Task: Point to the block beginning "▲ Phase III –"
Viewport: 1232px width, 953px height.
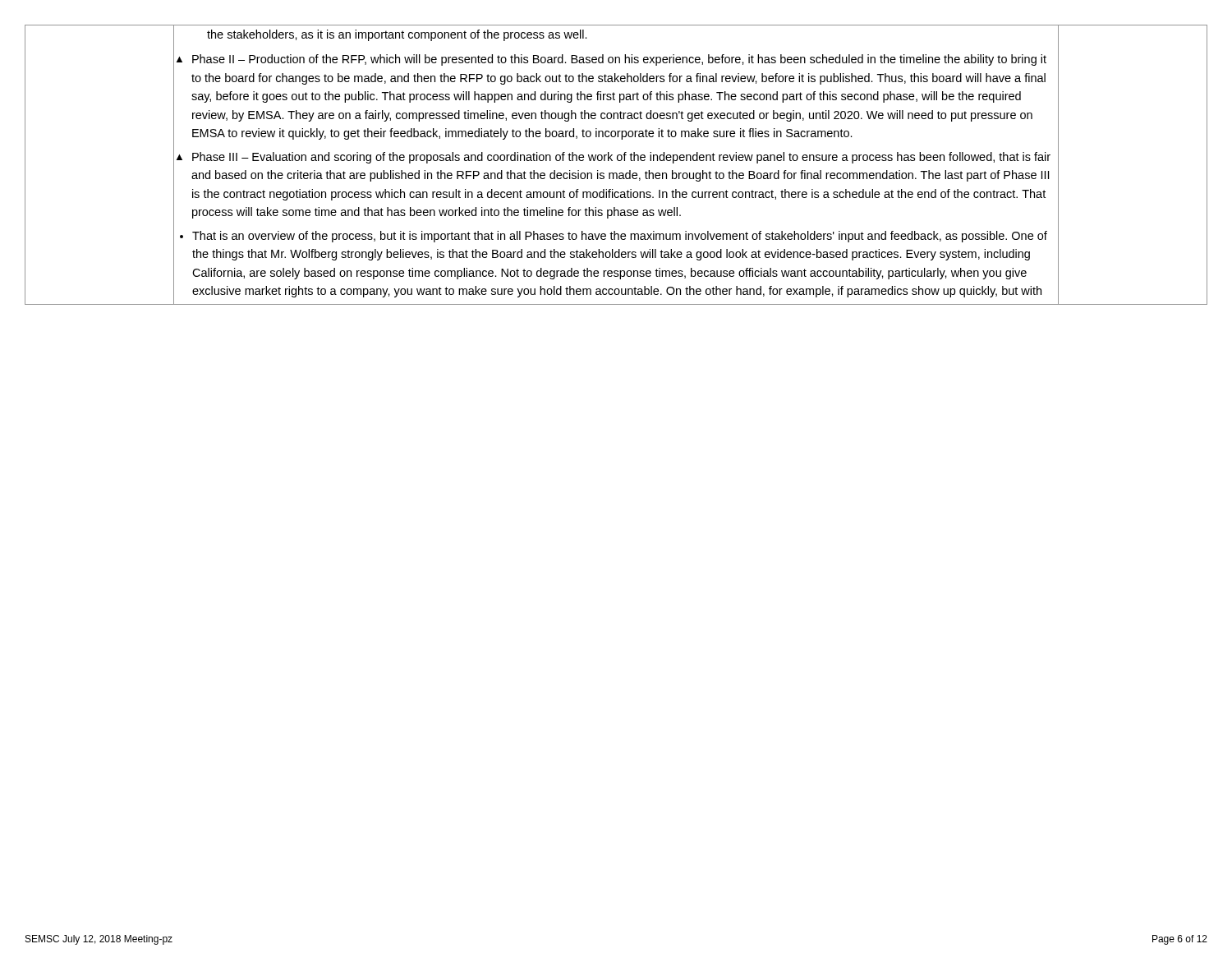Action: [616, 185]
